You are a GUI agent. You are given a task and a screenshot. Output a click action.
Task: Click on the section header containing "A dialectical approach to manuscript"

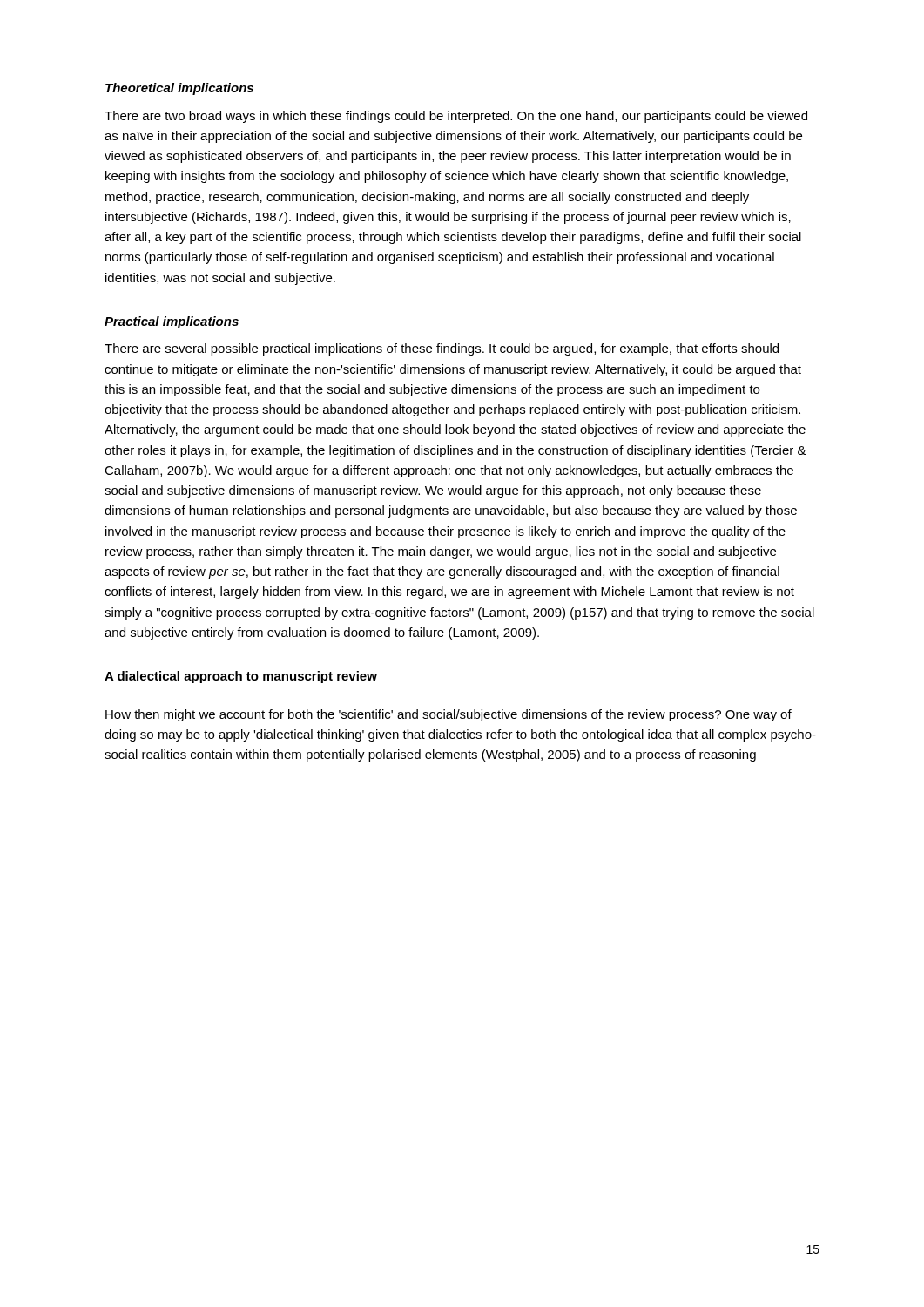(241, 676)
